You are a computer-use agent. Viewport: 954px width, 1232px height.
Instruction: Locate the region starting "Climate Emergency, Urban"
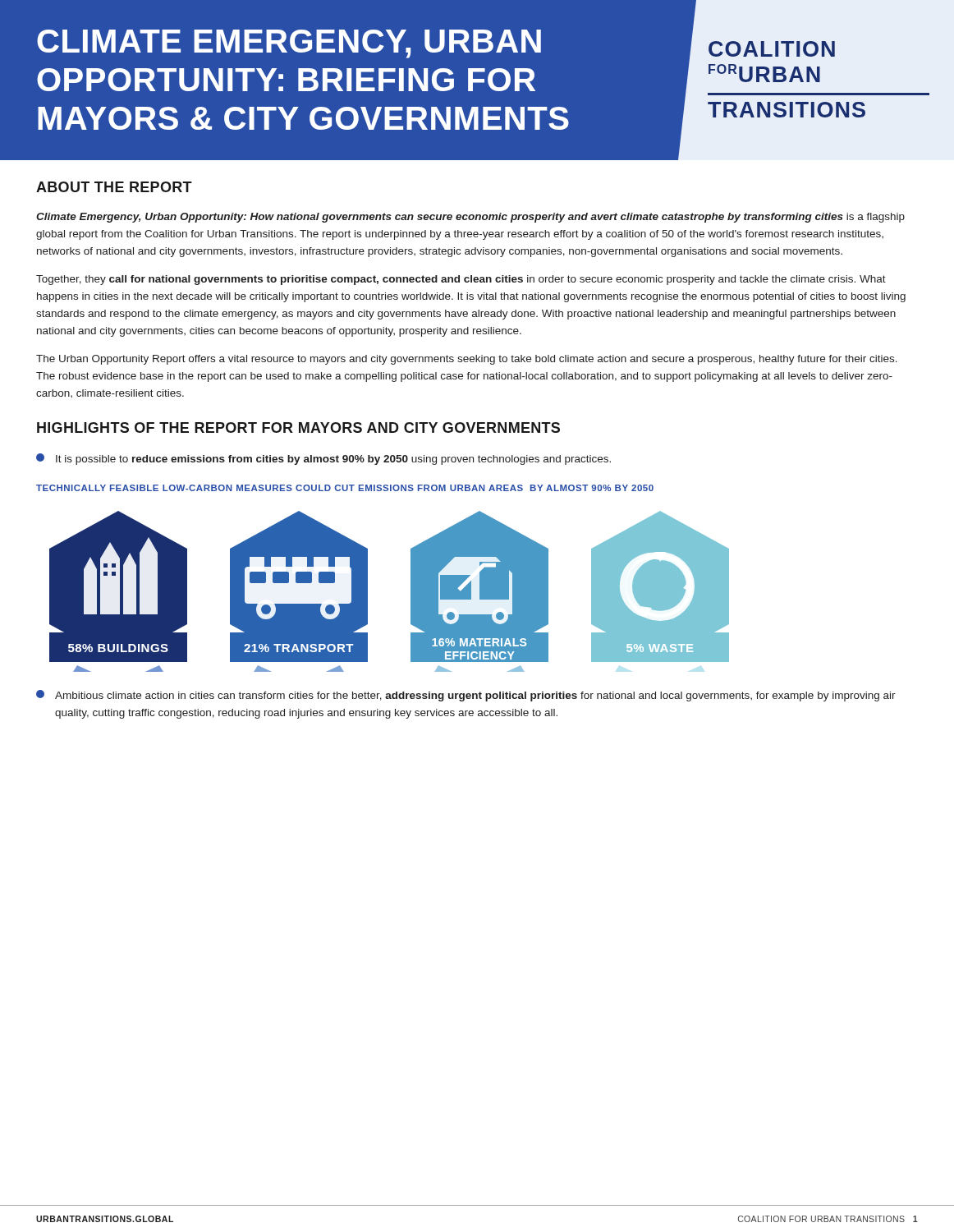pos(477,234)
